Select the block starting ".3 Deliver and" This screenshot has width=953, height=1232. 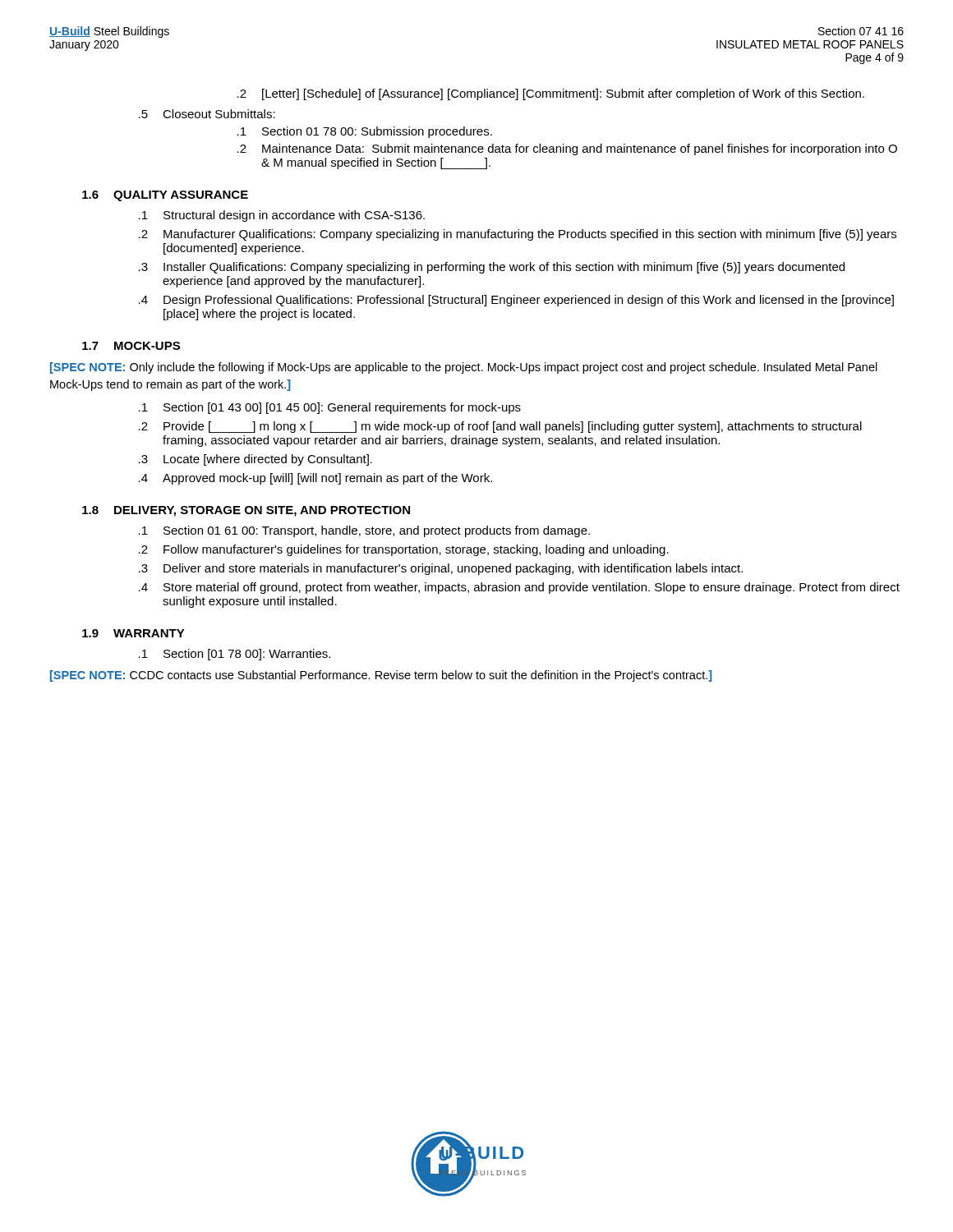501,568
